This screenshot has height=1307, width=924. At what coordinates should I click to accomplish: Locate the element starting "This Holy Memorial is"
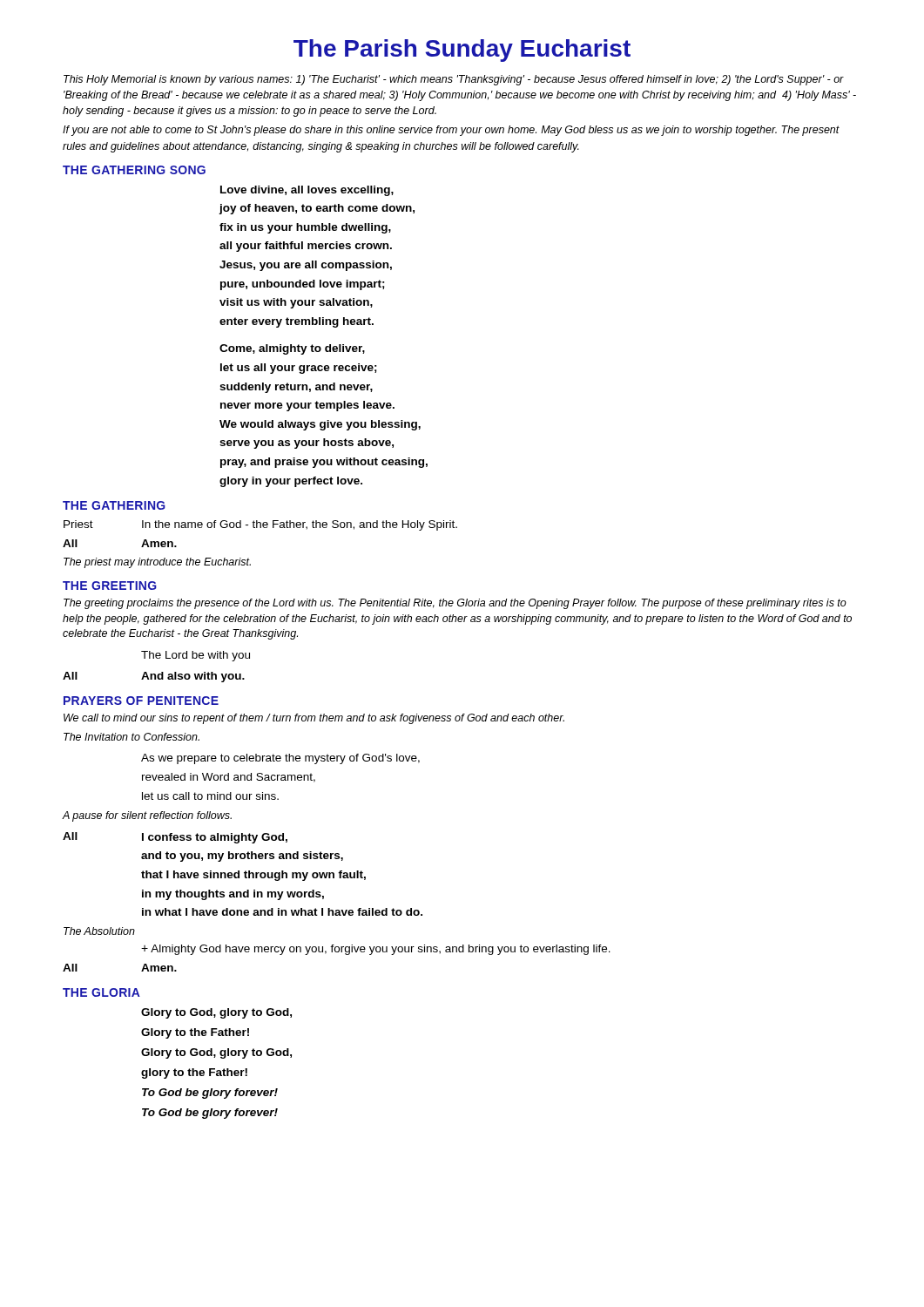point(454,80)
